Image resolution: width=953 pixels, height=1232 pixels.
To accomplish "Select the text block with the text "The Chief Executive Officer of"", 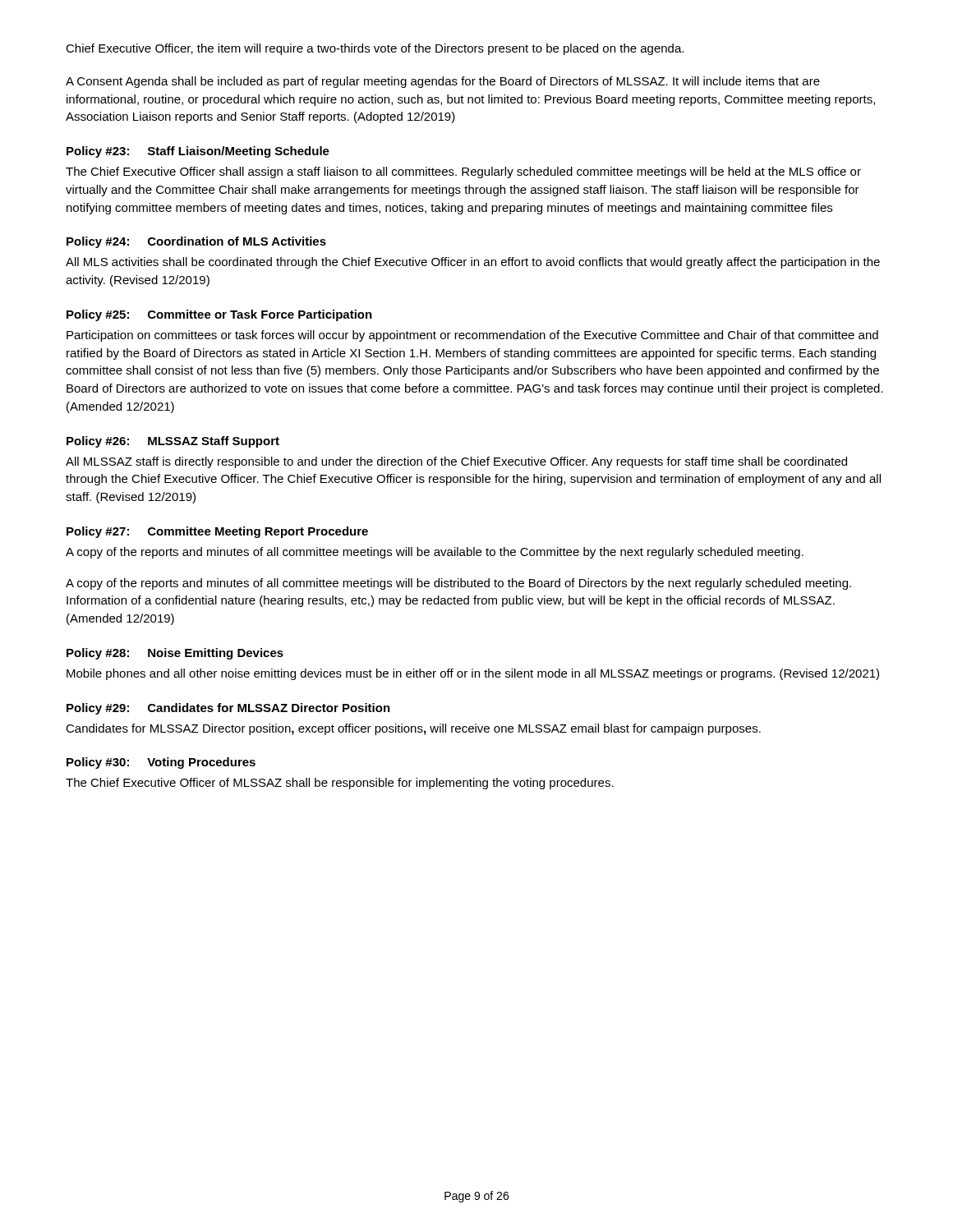I will pyautogui.click(x=340, y=783).
